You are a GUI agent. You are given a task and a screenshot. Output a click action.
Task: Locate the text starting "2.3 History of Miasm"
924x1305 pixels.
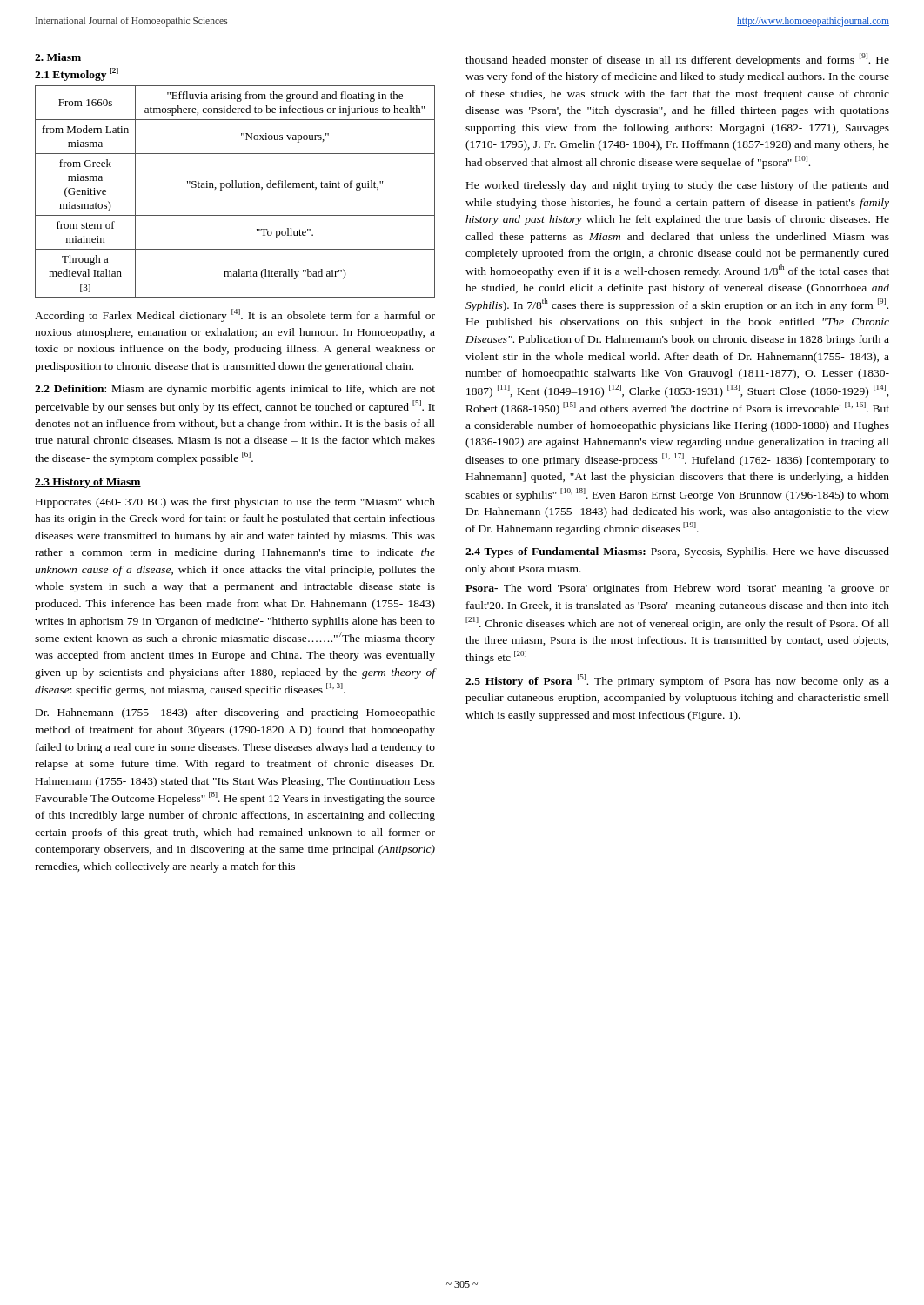[88, 483]
